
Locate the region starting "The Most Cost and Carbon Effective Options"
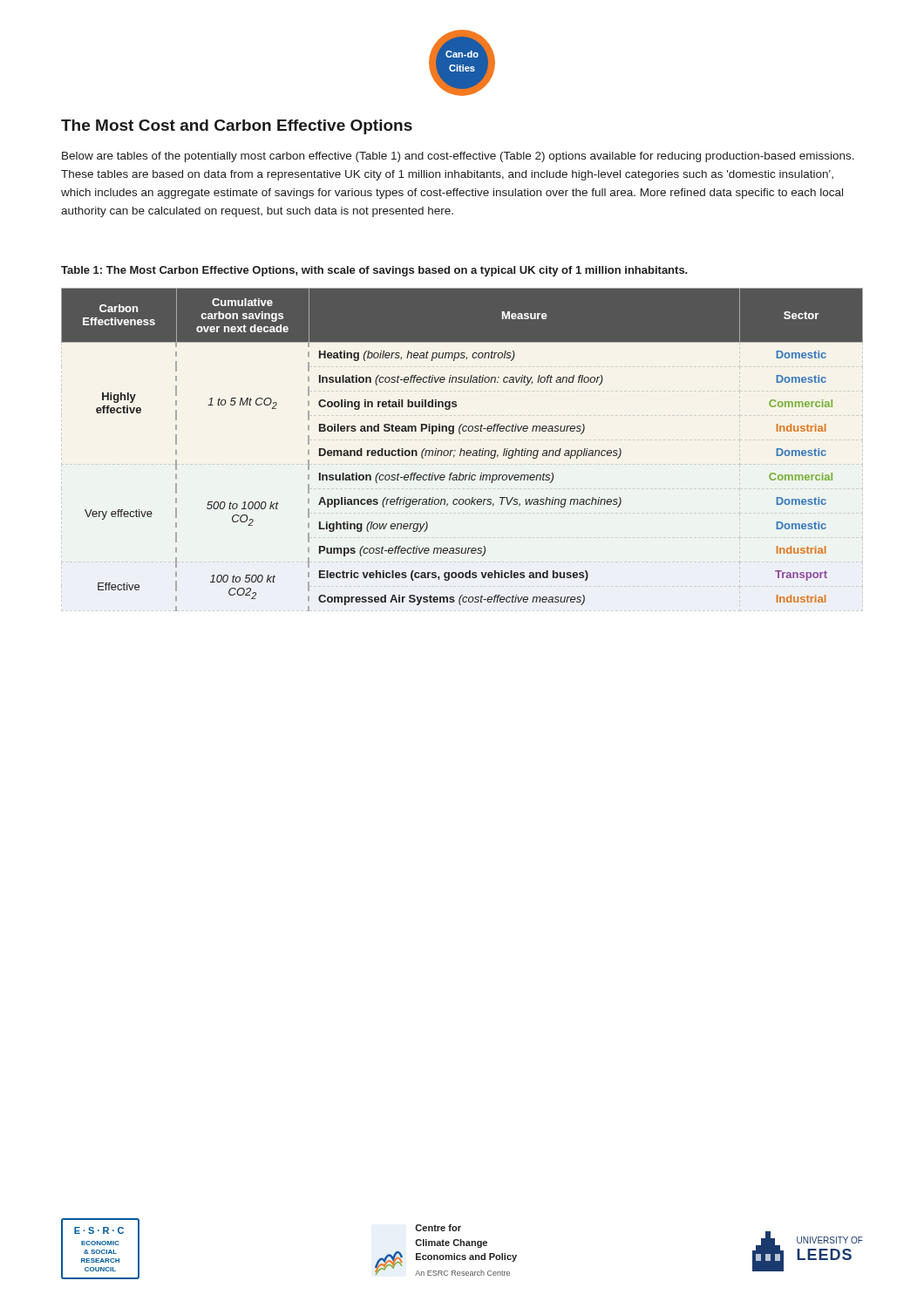237,125
